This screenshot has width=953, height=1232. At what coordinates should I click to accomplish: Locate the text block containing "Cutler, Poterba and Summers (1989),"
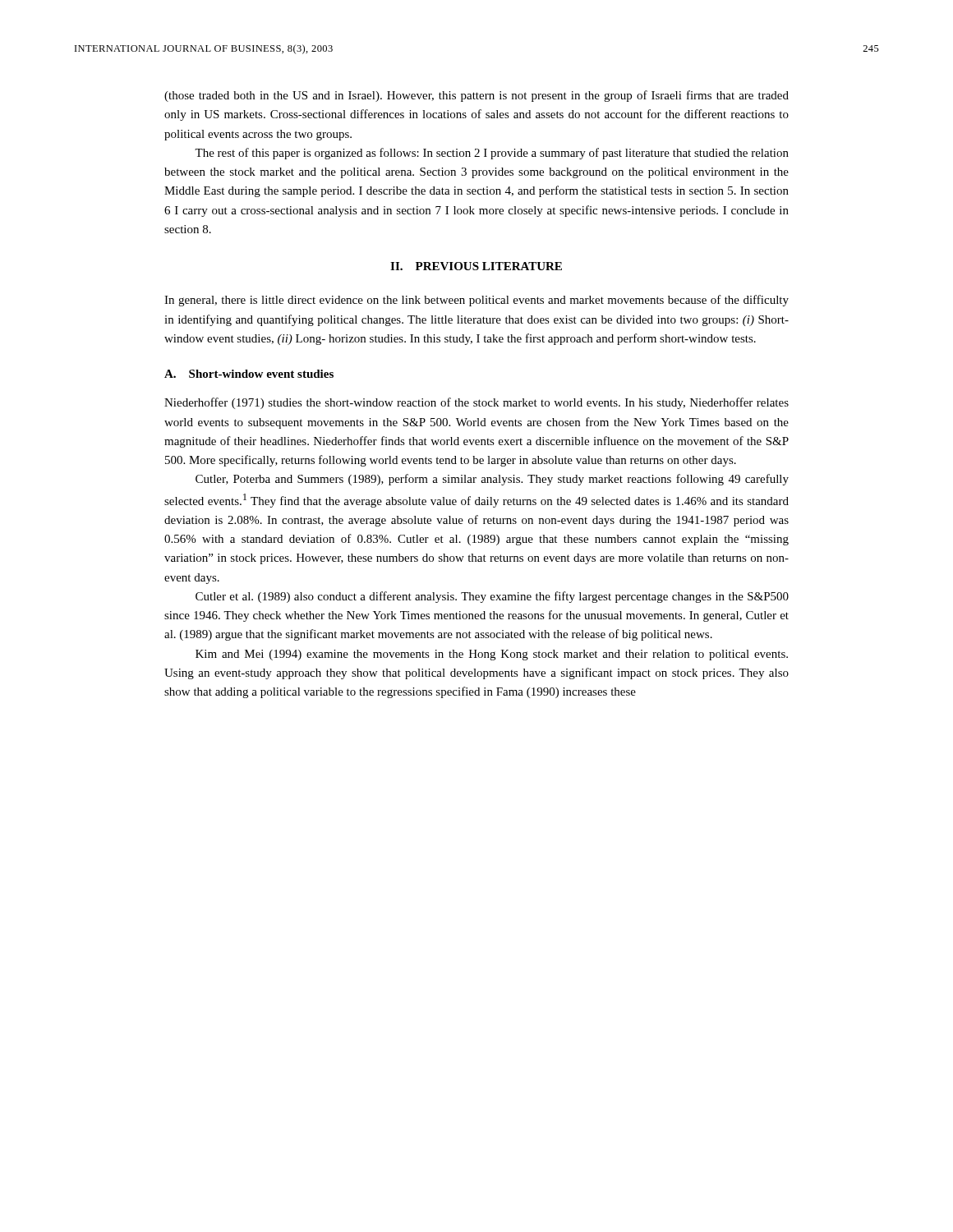tap(476, 529)
